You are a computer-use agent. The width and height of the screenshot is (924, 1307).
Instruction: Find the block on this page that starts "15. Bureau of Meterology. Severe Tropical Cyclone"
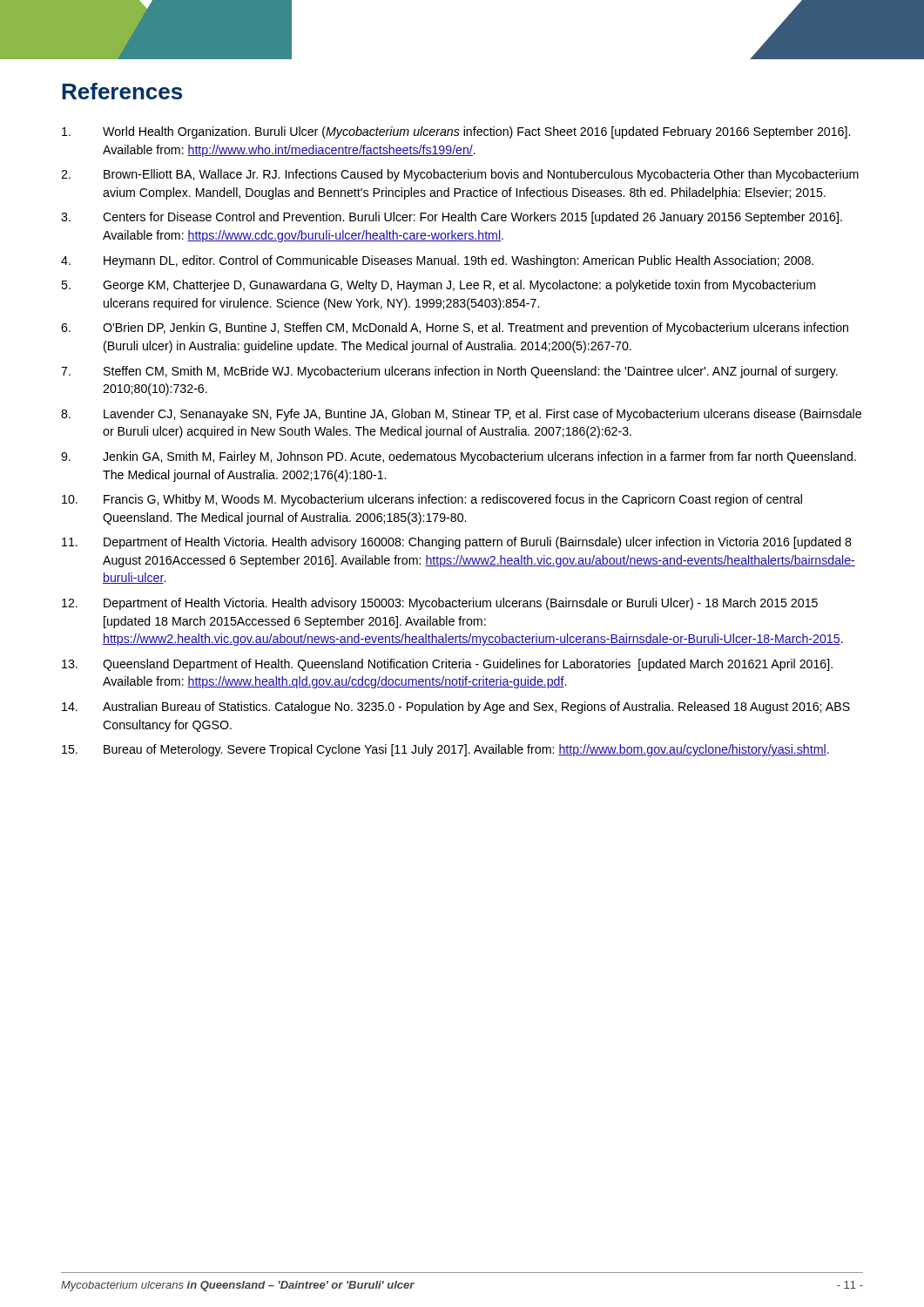[462, 750]
